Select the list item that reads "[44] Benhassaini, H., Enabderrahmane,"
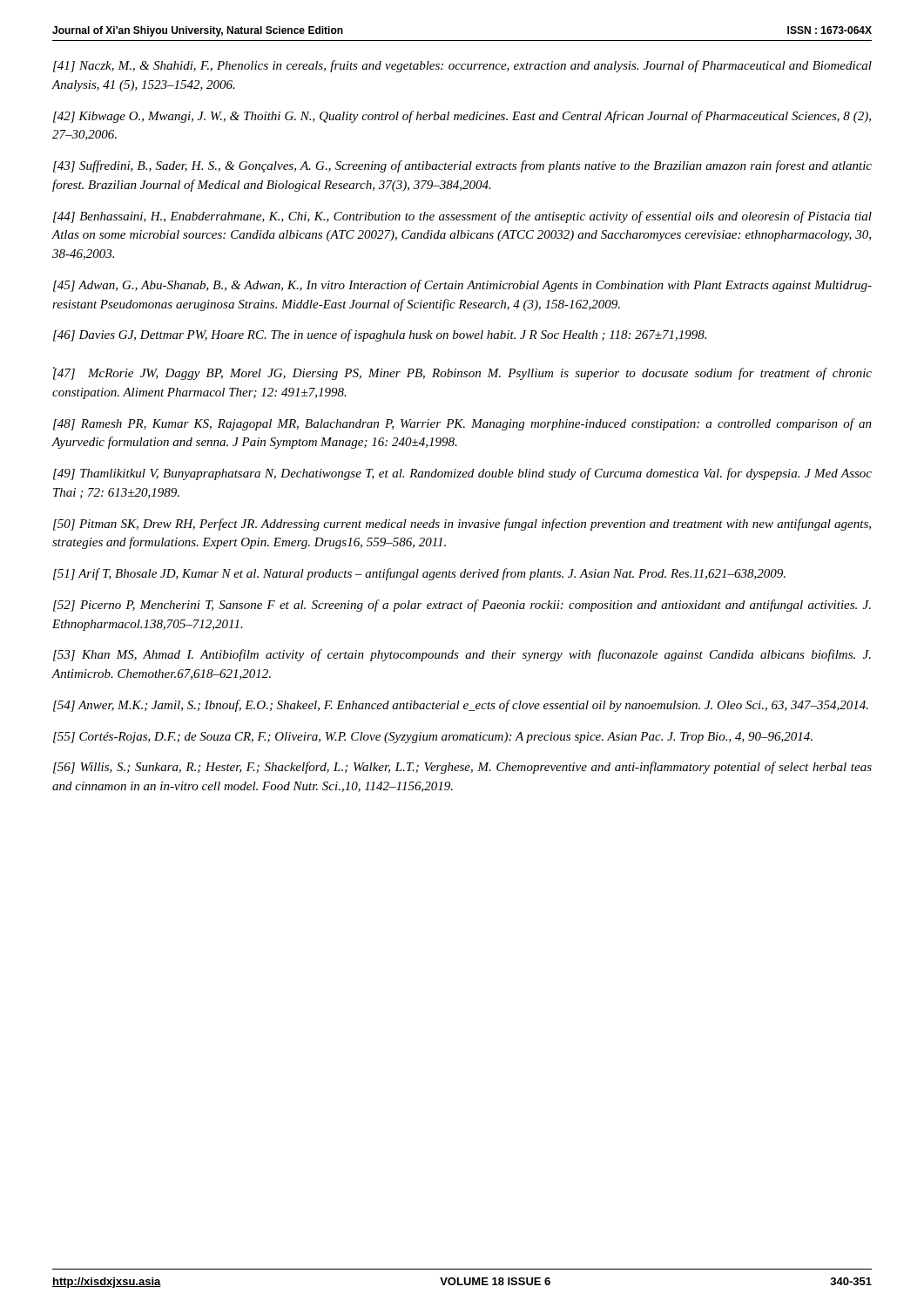Image resolution: width=924 pixels, height=1307 pixels. 462,235
